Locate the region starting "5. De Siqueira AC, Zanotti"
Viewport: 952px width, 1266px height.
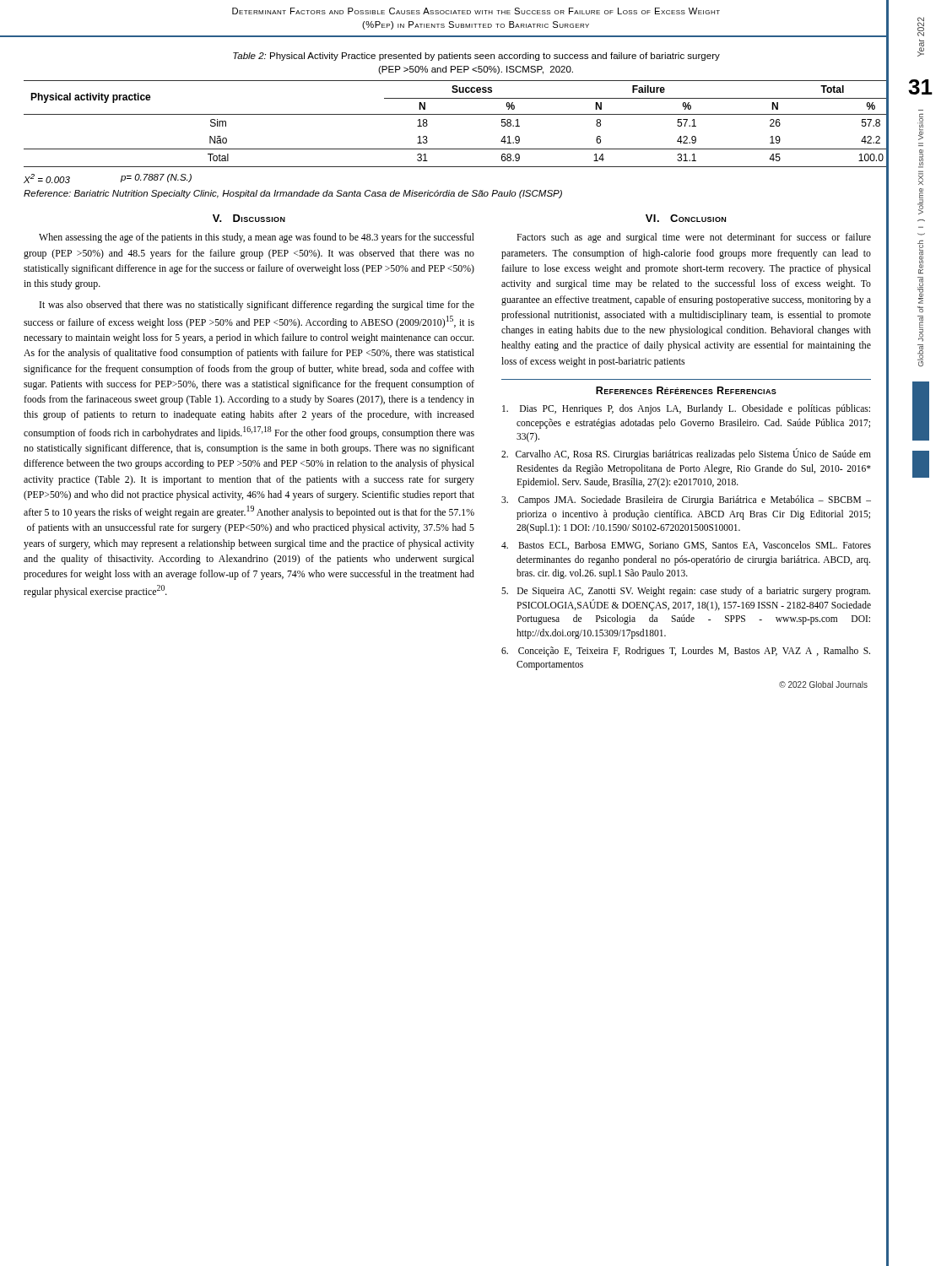coord(686,612)
